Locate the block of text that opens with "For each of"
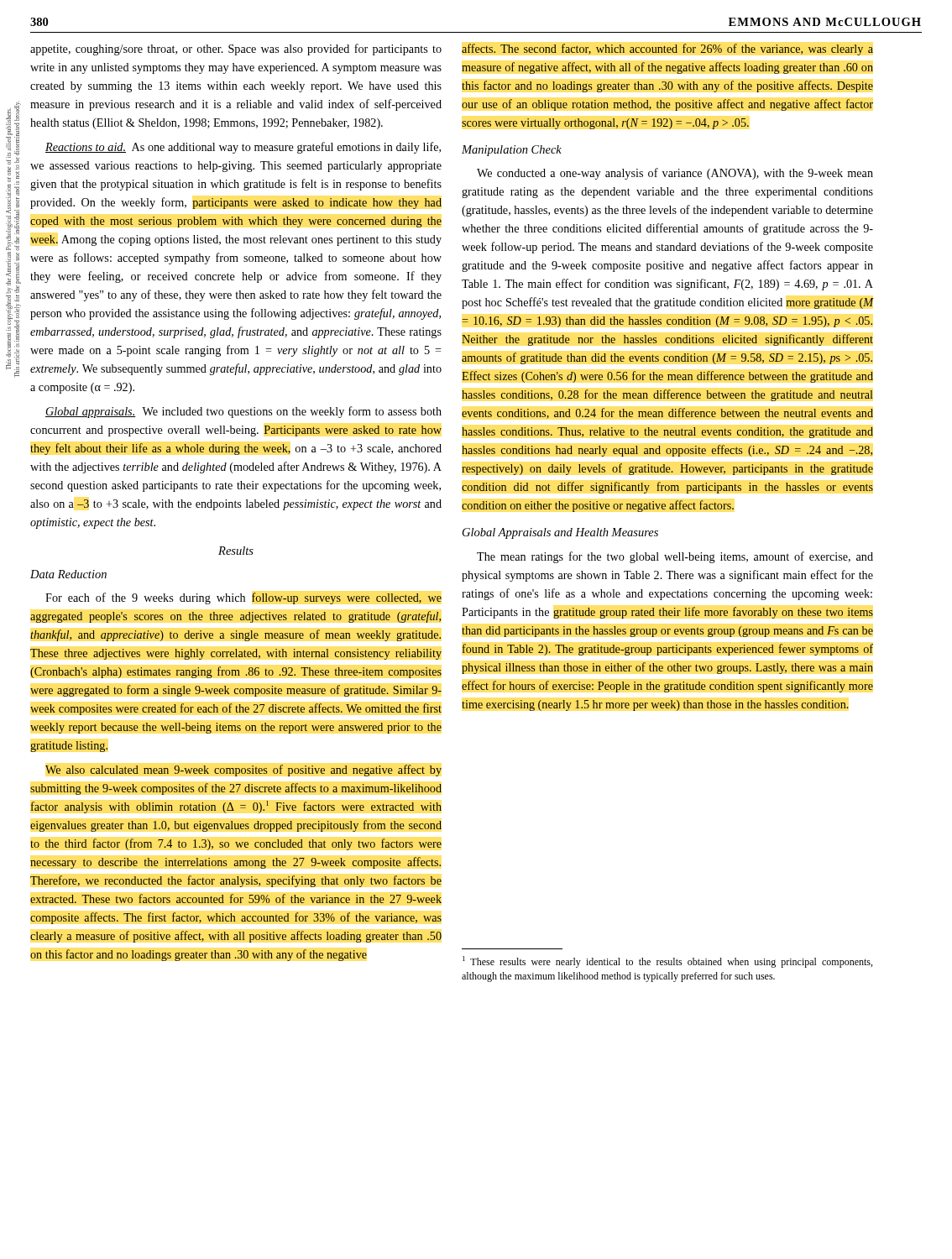 [236, 671]
